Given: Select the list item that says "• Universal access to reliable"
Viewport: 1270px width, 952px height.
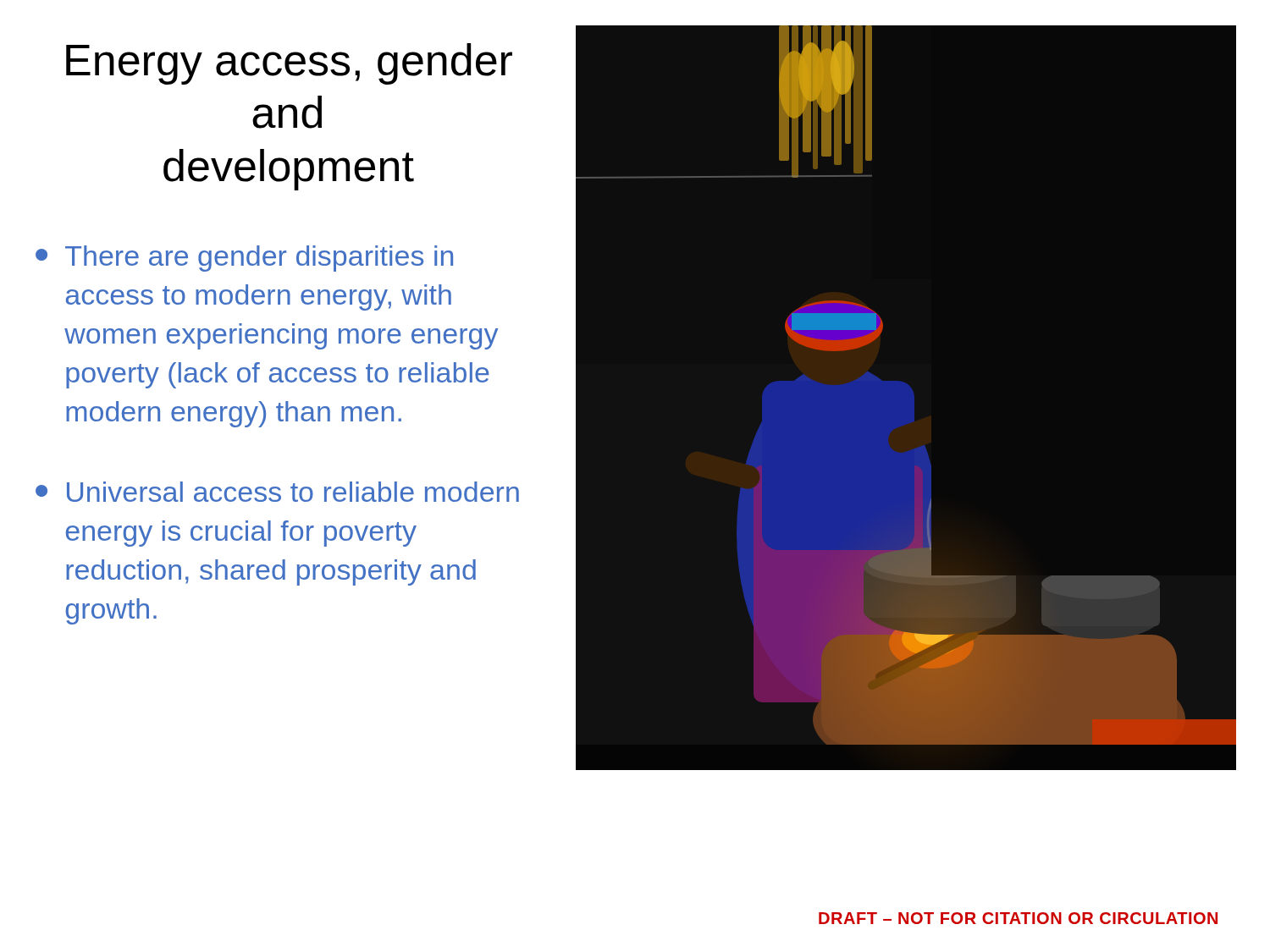Looking at the screenshot, I should tap(284, 551).
